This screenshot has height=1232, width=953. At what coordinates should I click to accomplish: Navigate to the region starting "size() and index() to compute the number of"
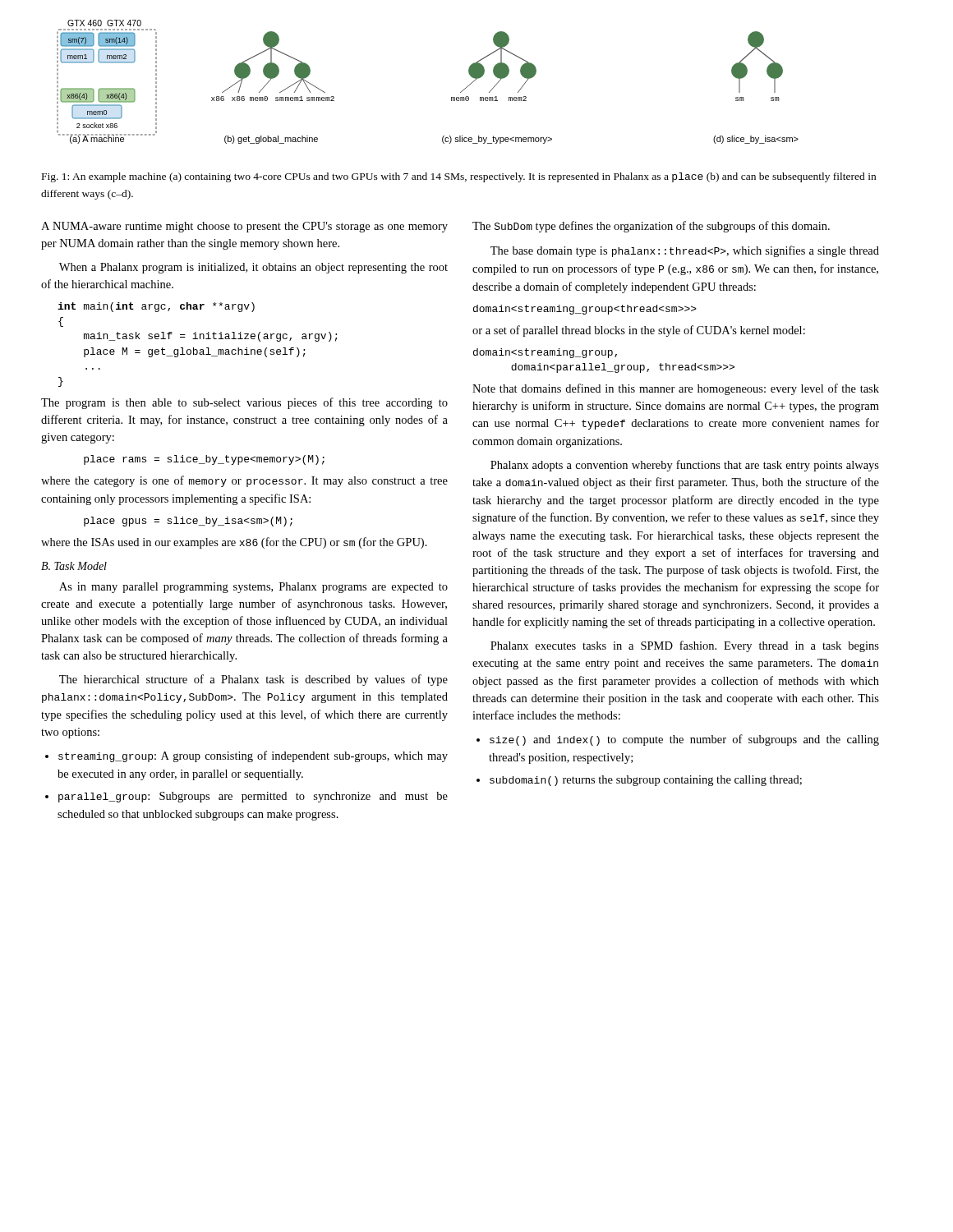[678, 740]
